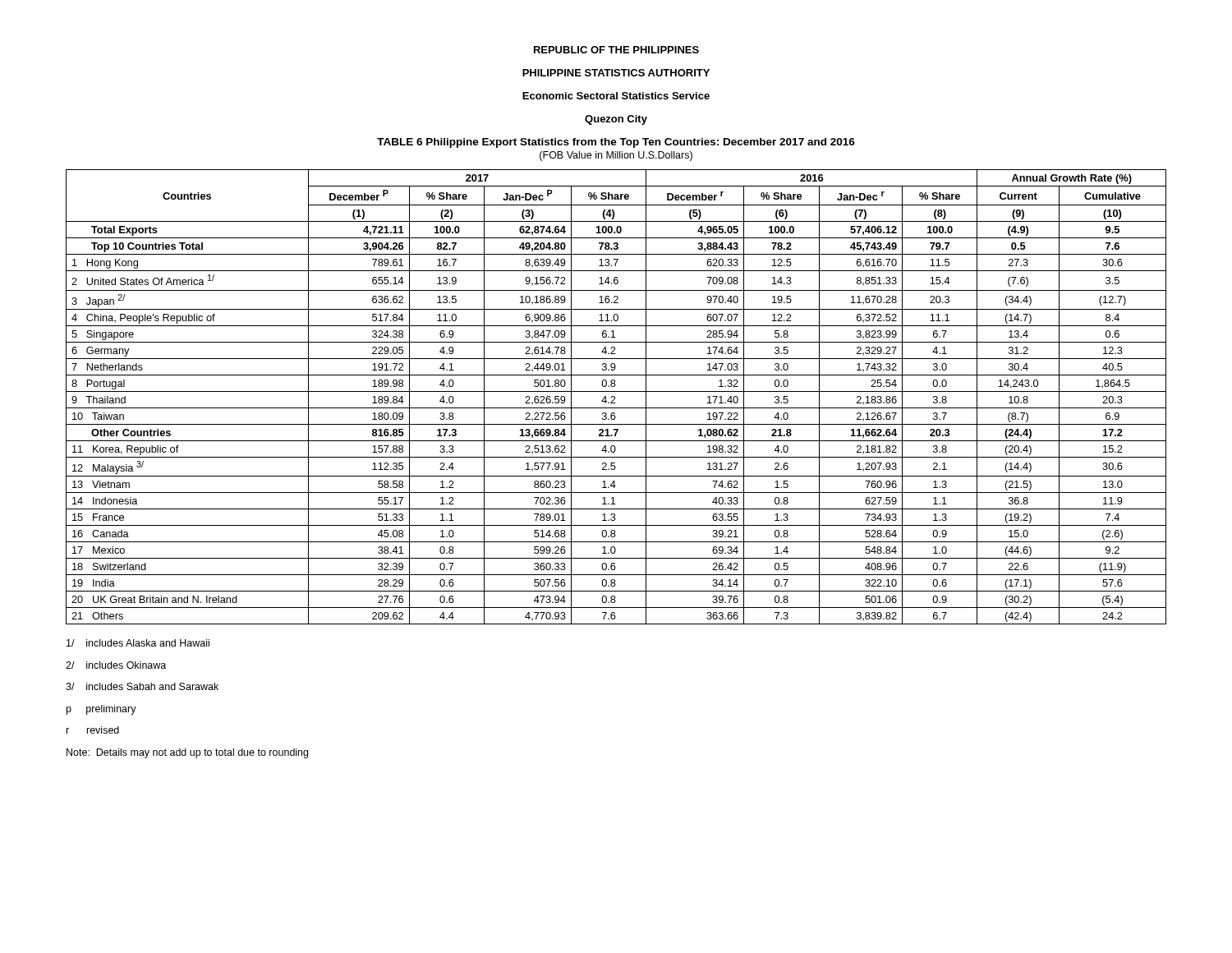Click on the block starting "Note: Details may not add up to"
Viewport: 1232px width, 953px height.
coord(187,753)
